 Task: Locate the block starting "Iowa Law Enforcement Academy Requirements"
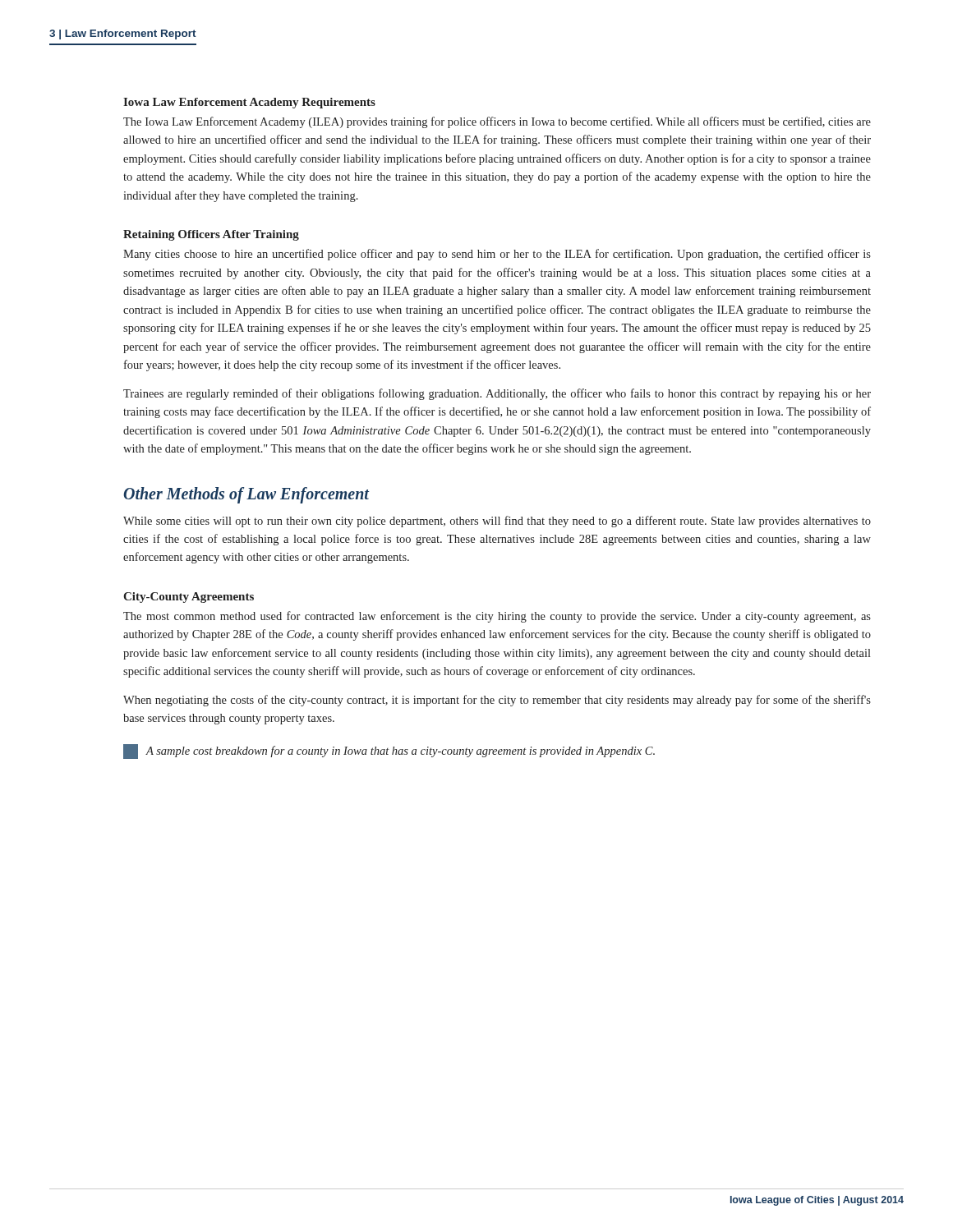click(249, 102)
